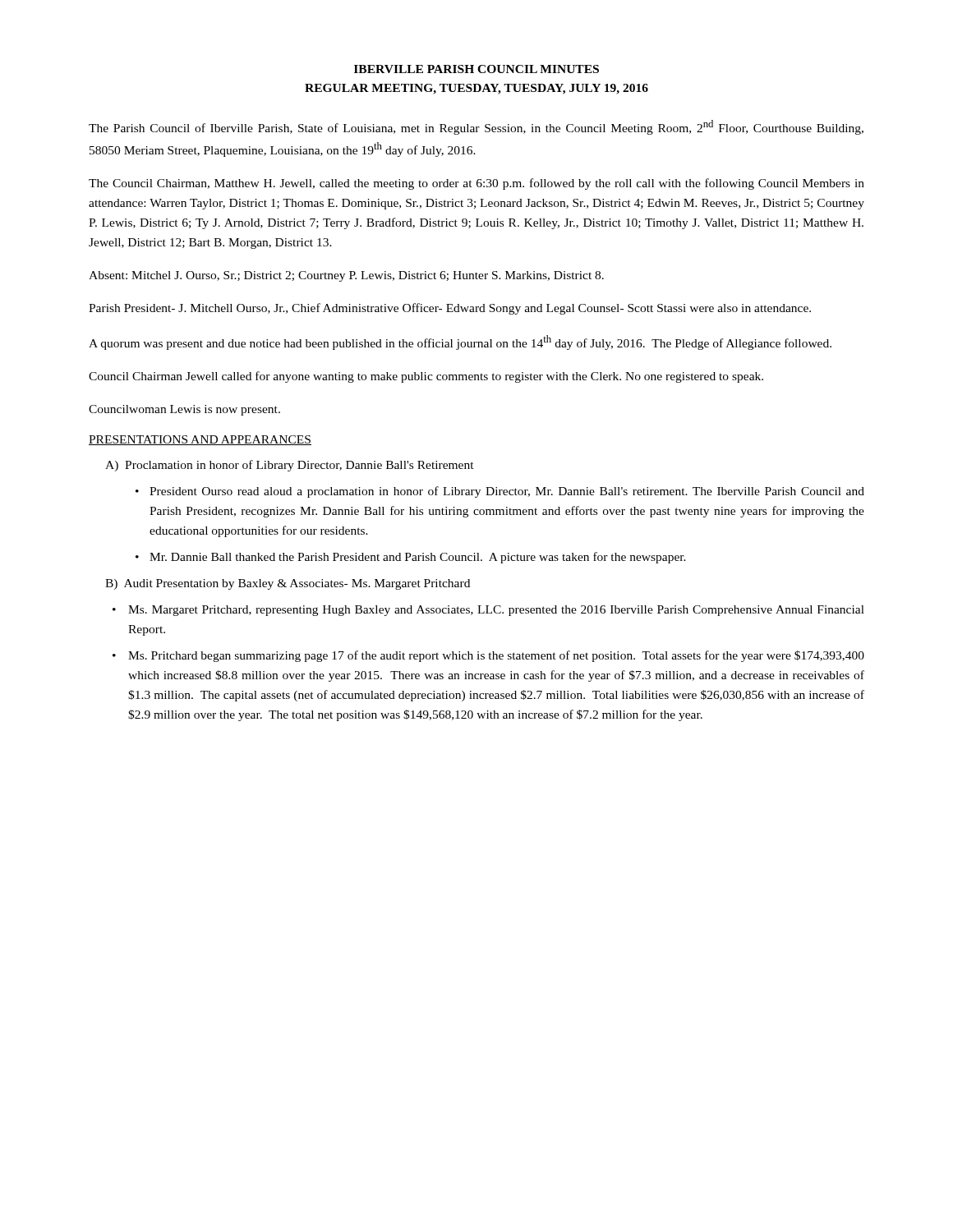
Task: Locate the list item that reads "Ms. Margaret Pritchard, representing Hugh Baxley and"
Action: [x=496, y=619]
